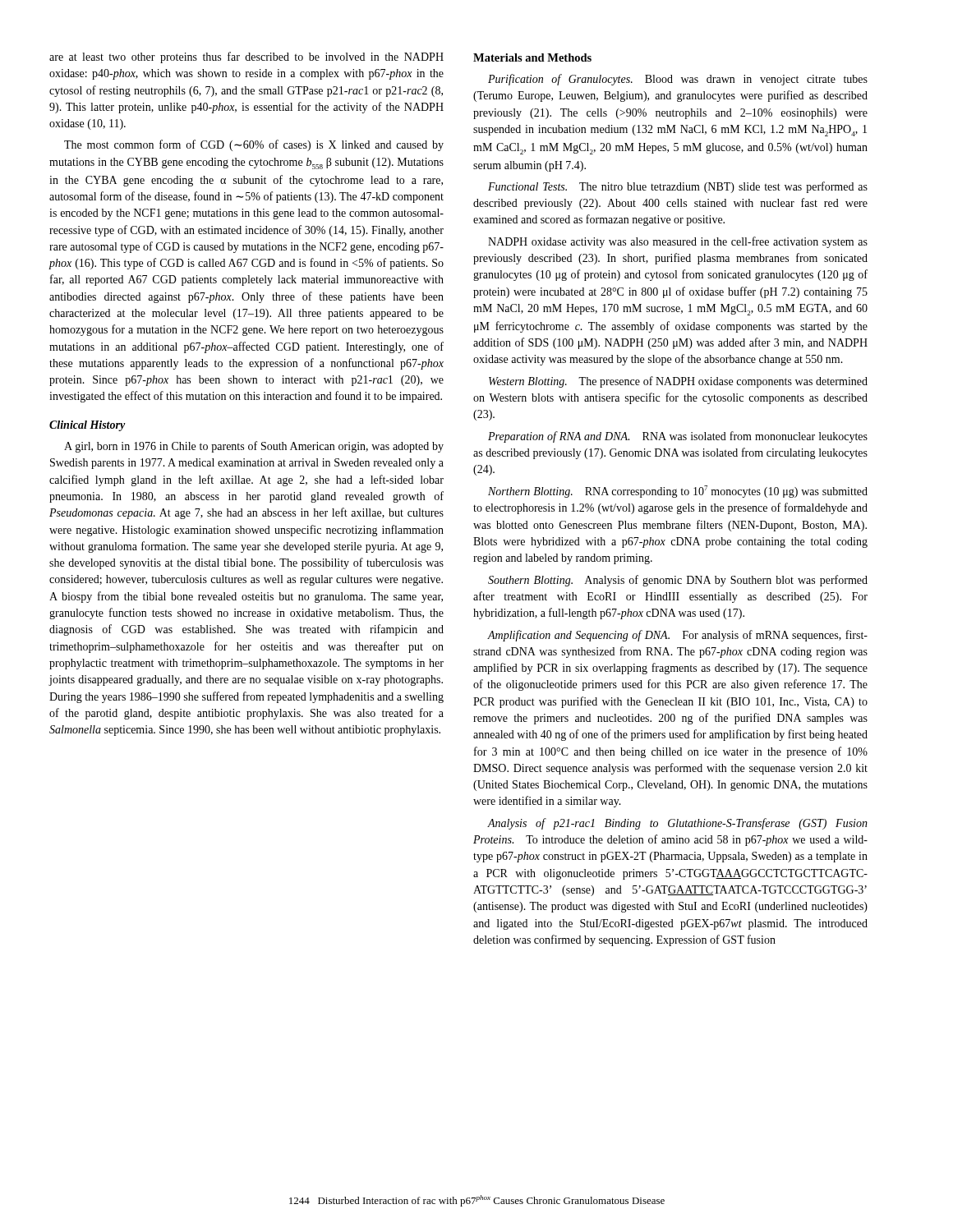Point to "Clinical History"
Screen dimensions: 1232x953
tap(87, 426)
